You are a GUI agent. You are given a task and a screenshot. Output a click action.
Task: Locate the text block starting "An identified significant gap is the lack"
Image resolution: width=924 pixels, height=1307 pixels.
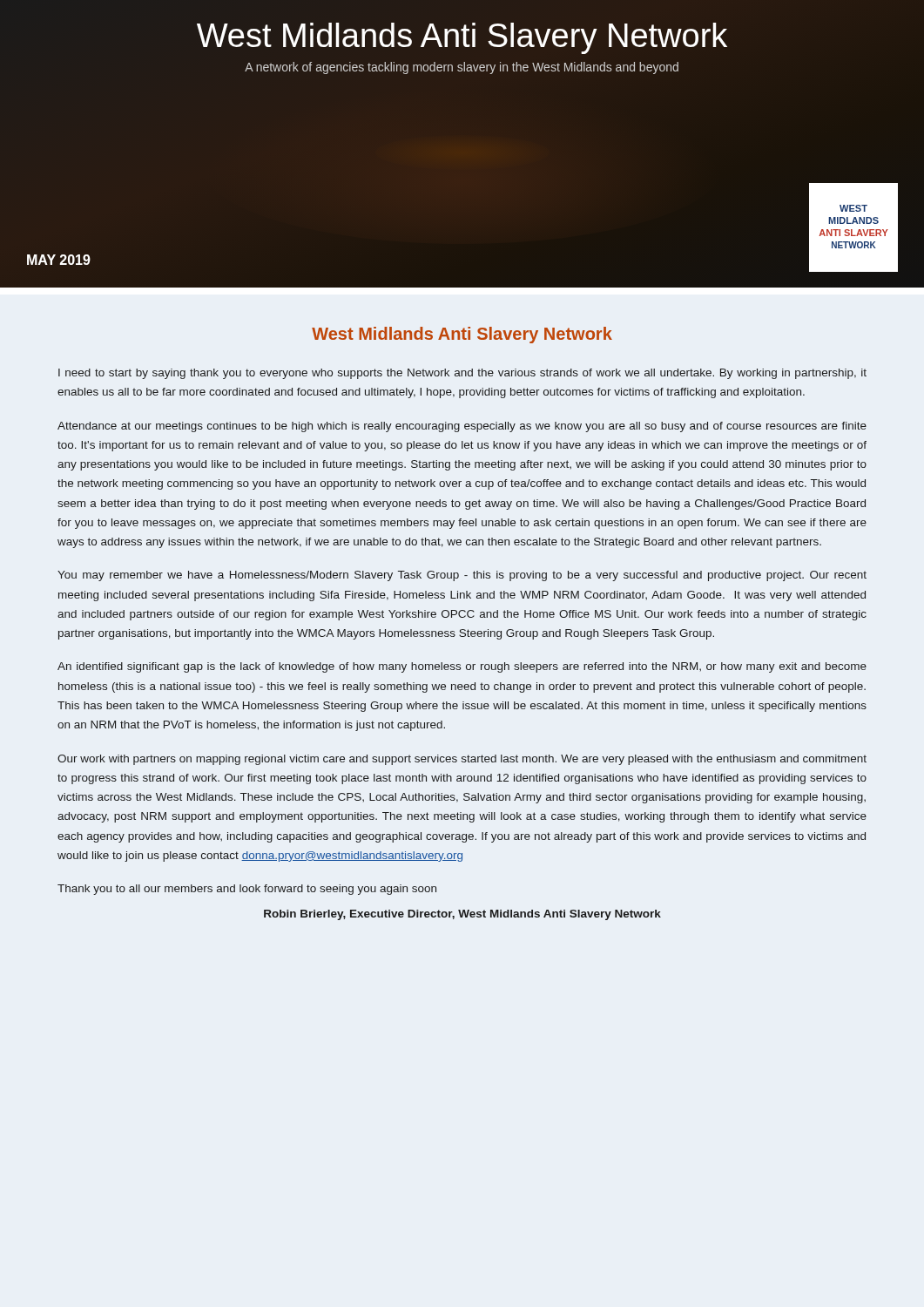pyautogui.click(x=462, y=696)
